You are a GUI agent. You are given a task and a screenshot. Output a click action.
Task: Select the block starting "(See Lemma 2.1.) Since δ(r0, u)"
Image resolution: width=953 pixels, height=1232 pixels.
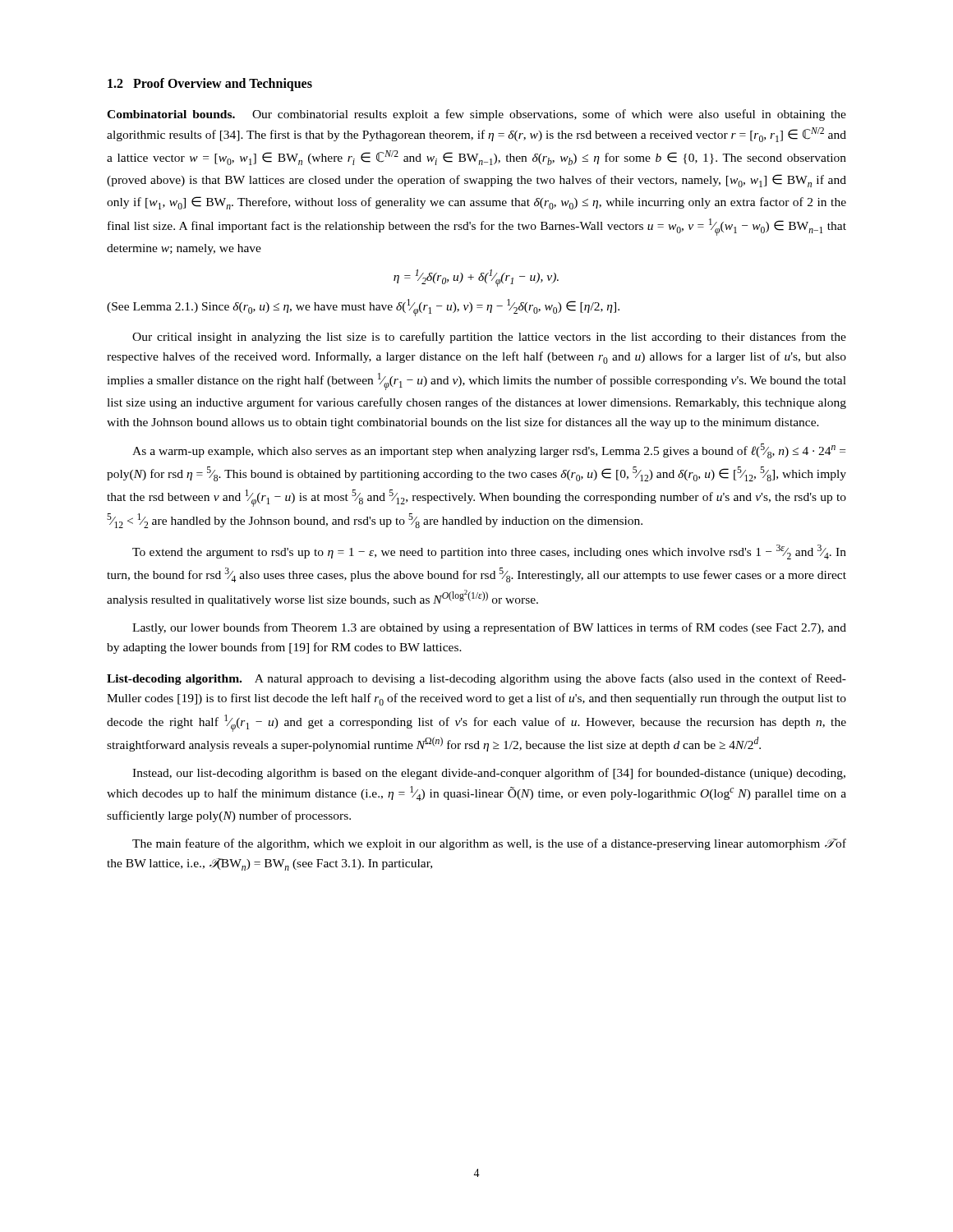coord(364,307)
